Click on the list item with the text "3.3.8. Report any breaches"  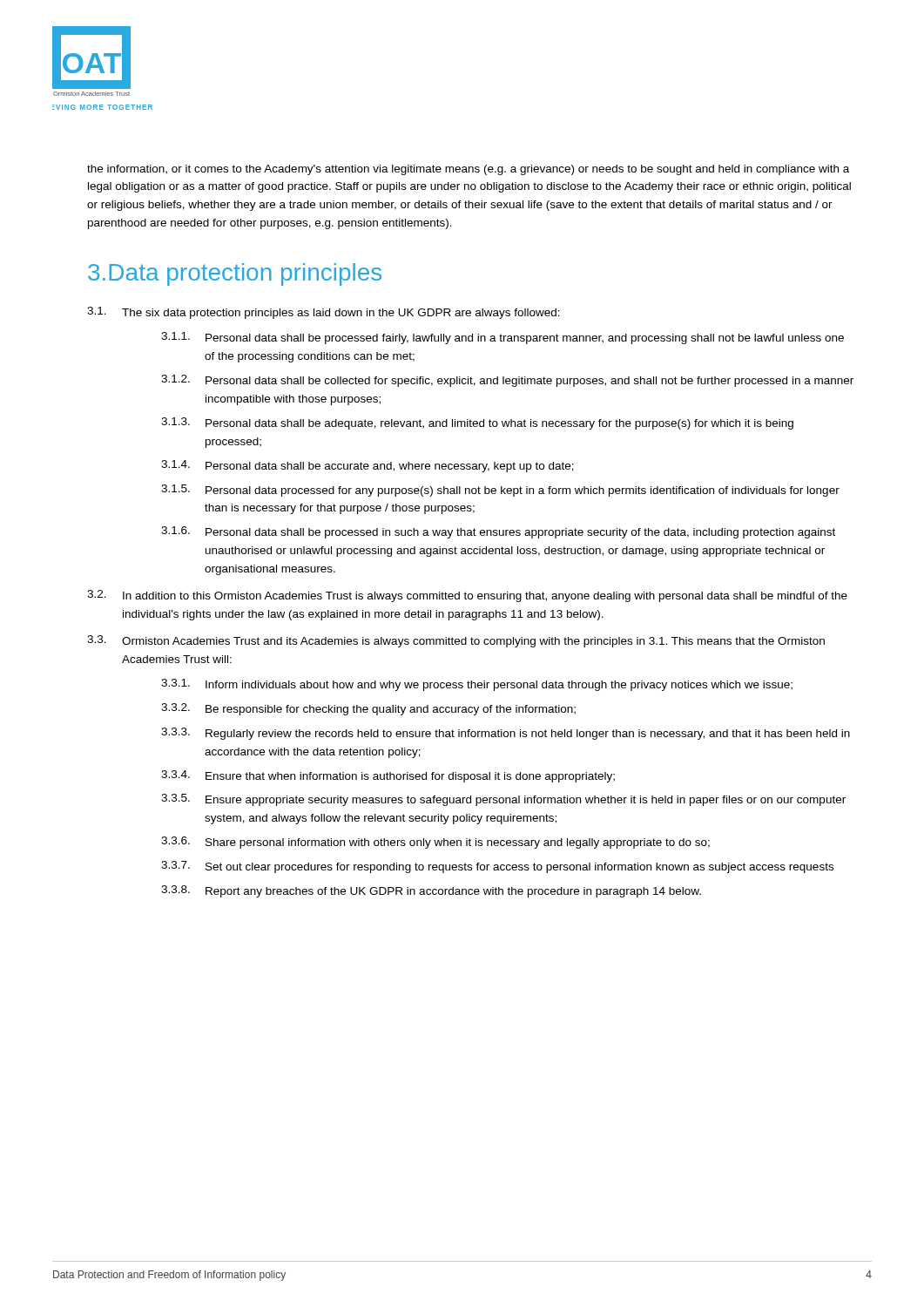pyautogui.click(x=508, y=892)
